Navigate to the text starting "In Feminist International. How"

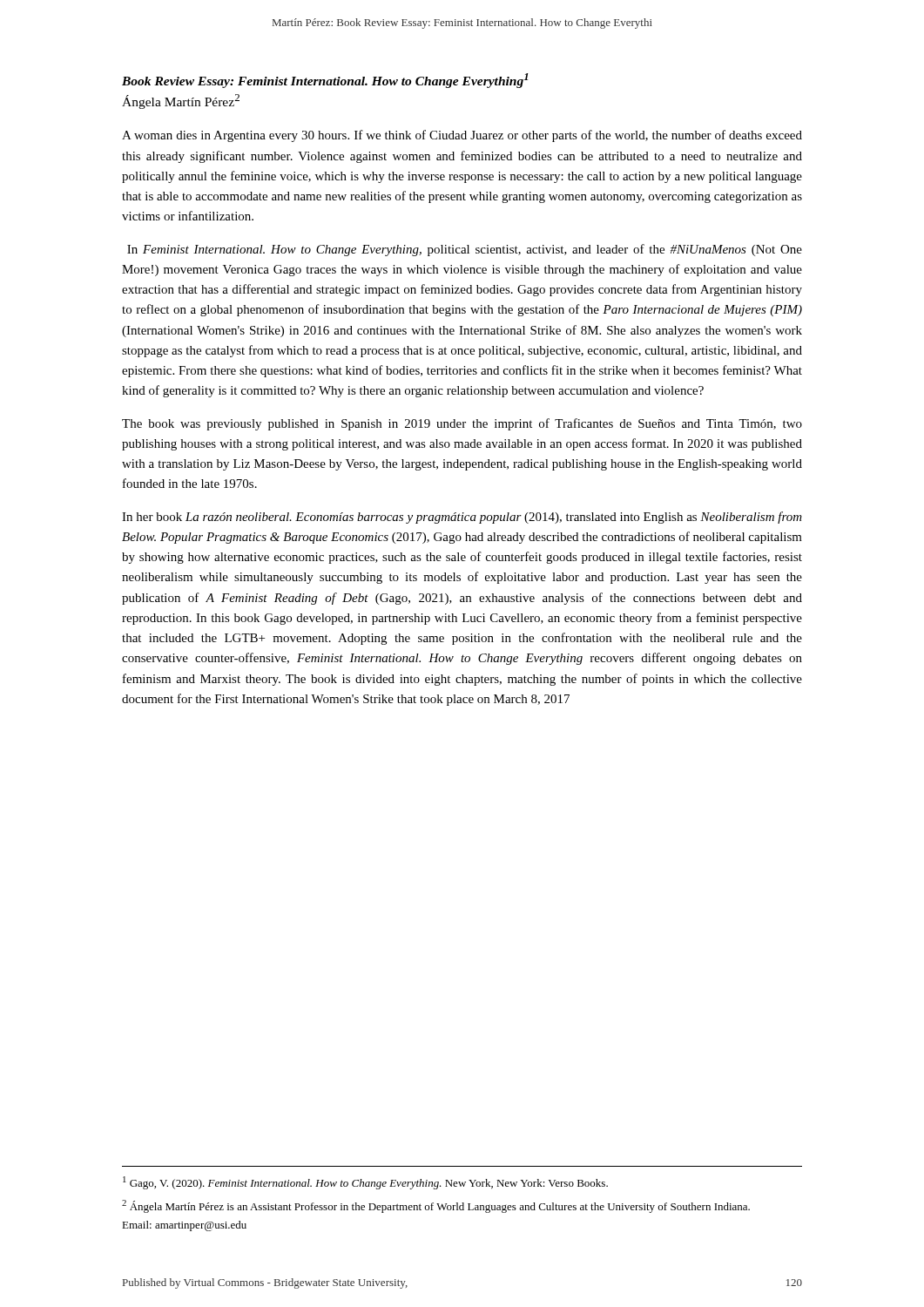[462, 320]
